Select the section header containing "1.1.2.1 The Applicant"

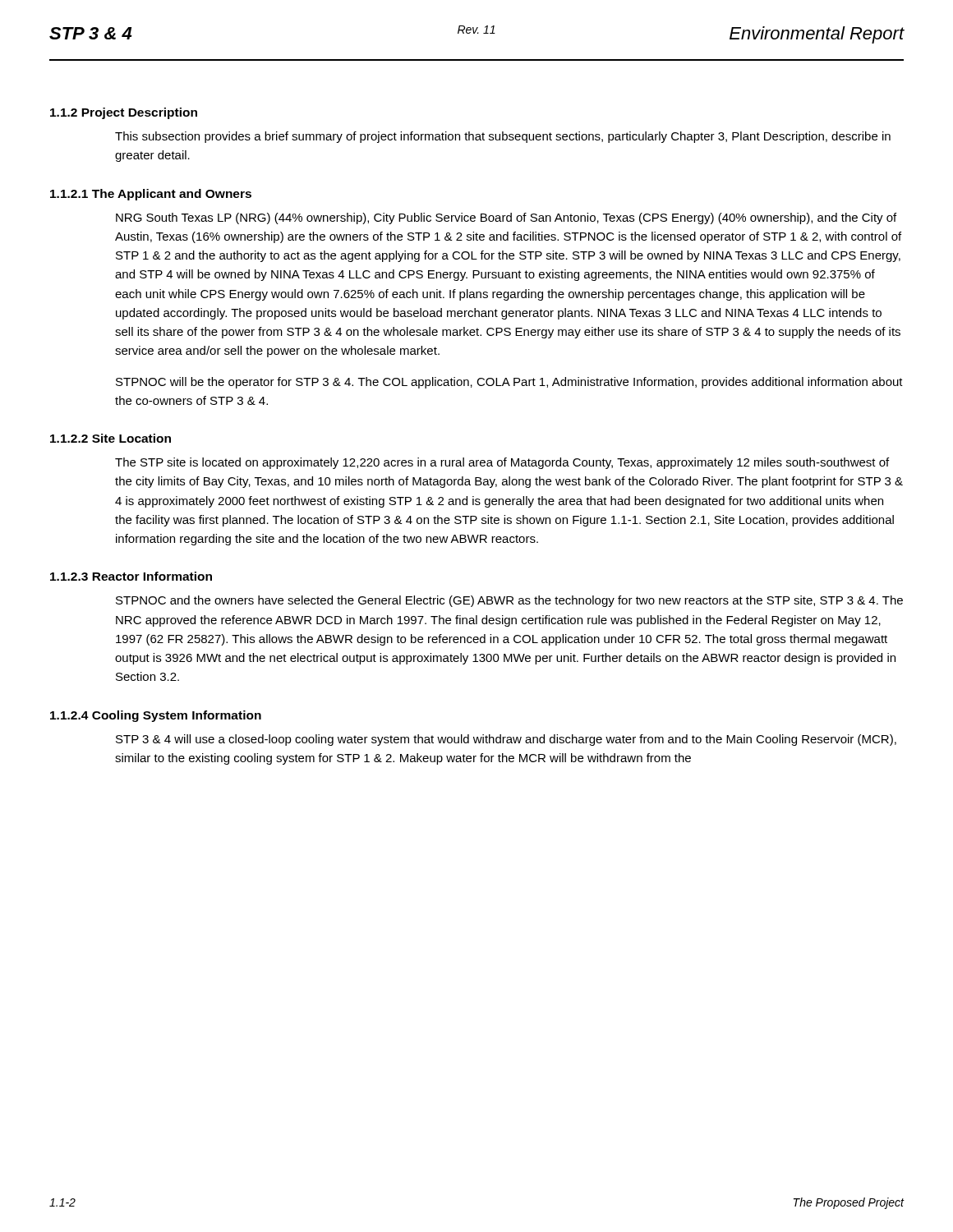pyautogui.click(x=151, y=193)
